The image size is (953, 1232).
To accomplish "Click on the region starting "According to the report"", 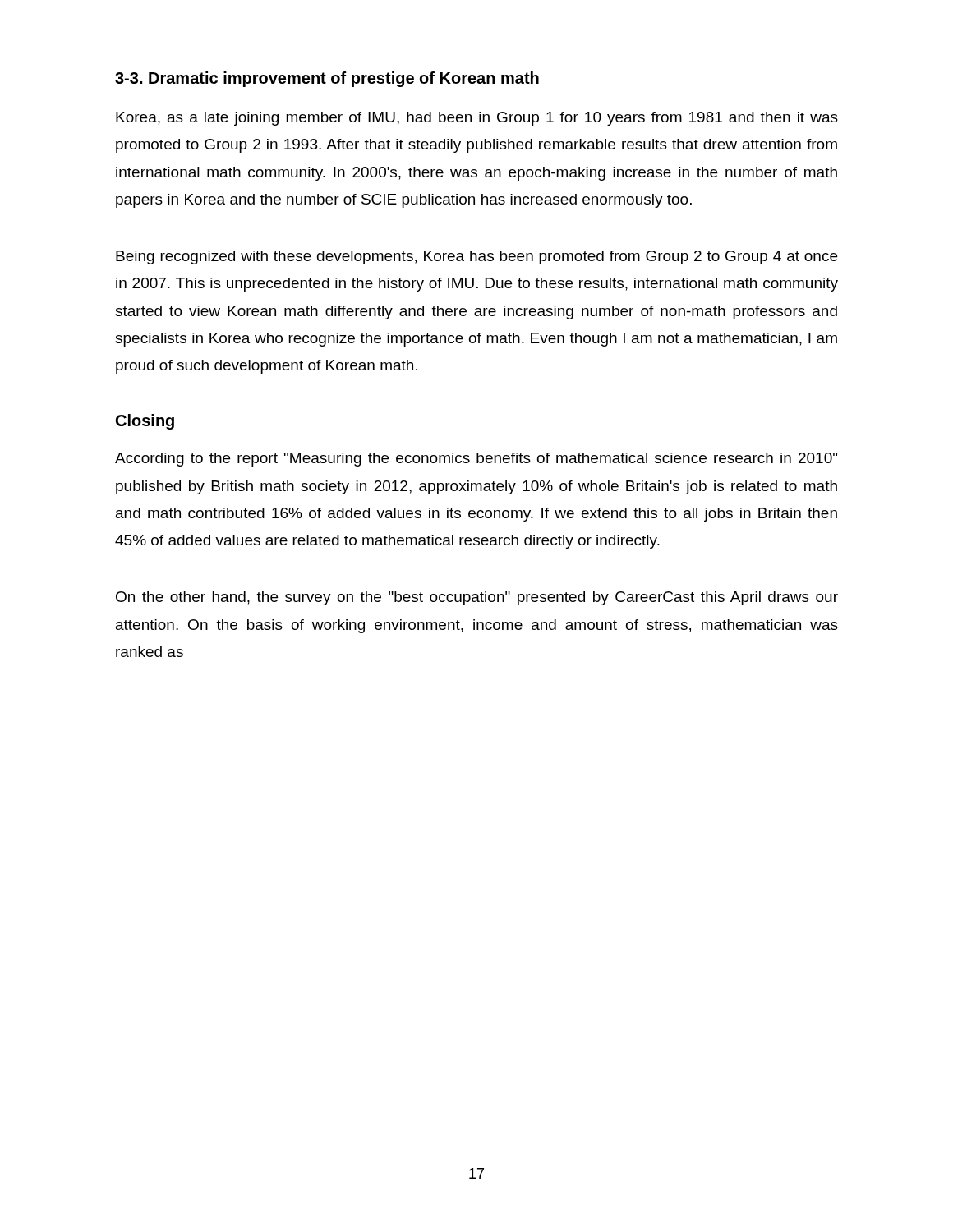I will pos(476,499).
